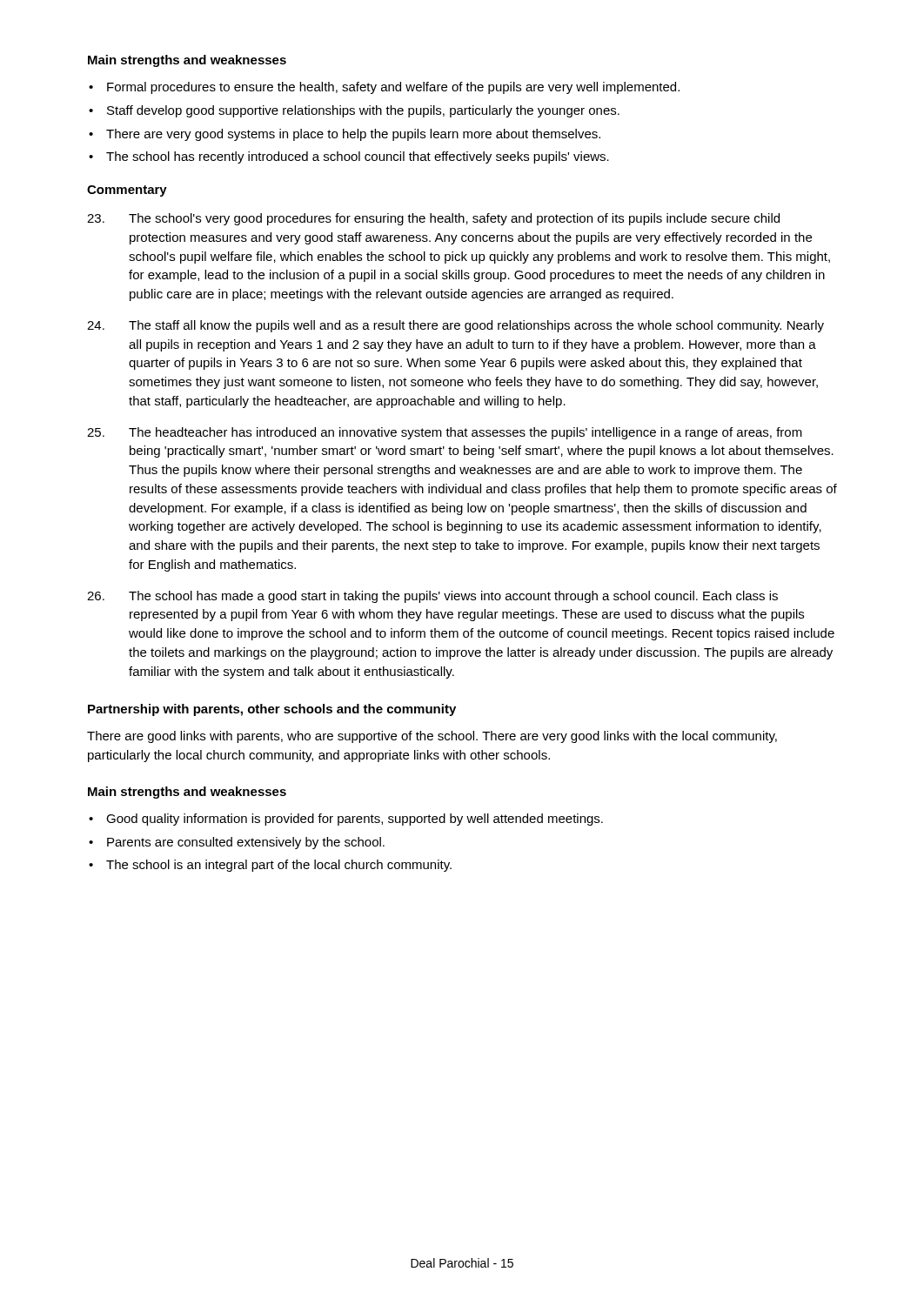Locate the block of text that opens with "Good quality information"
Image resolution: width=924 pixels, height=1305 pixels.
click(355, 818)
